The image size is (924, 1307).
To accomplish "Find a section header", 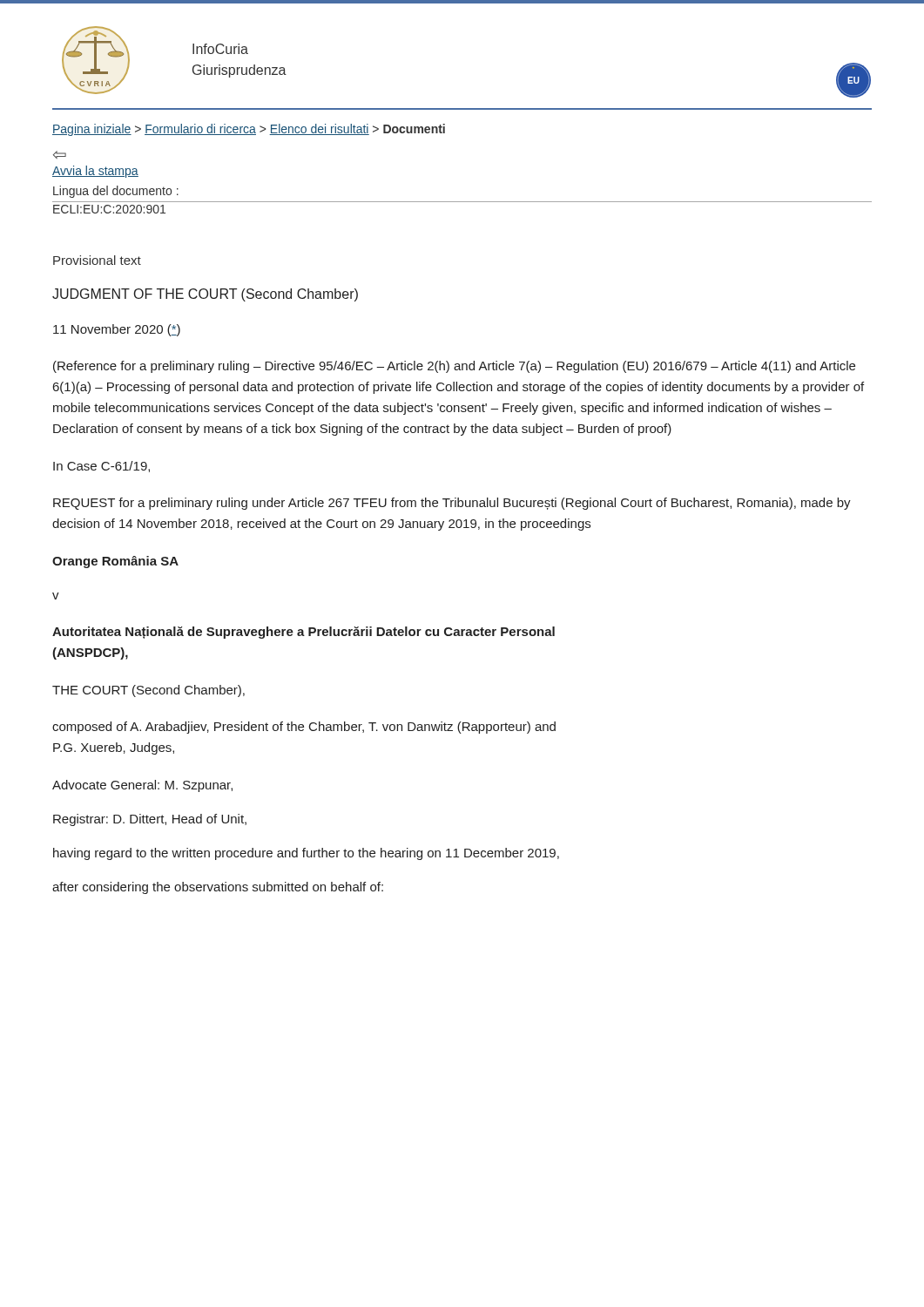I will pos(205,294).
